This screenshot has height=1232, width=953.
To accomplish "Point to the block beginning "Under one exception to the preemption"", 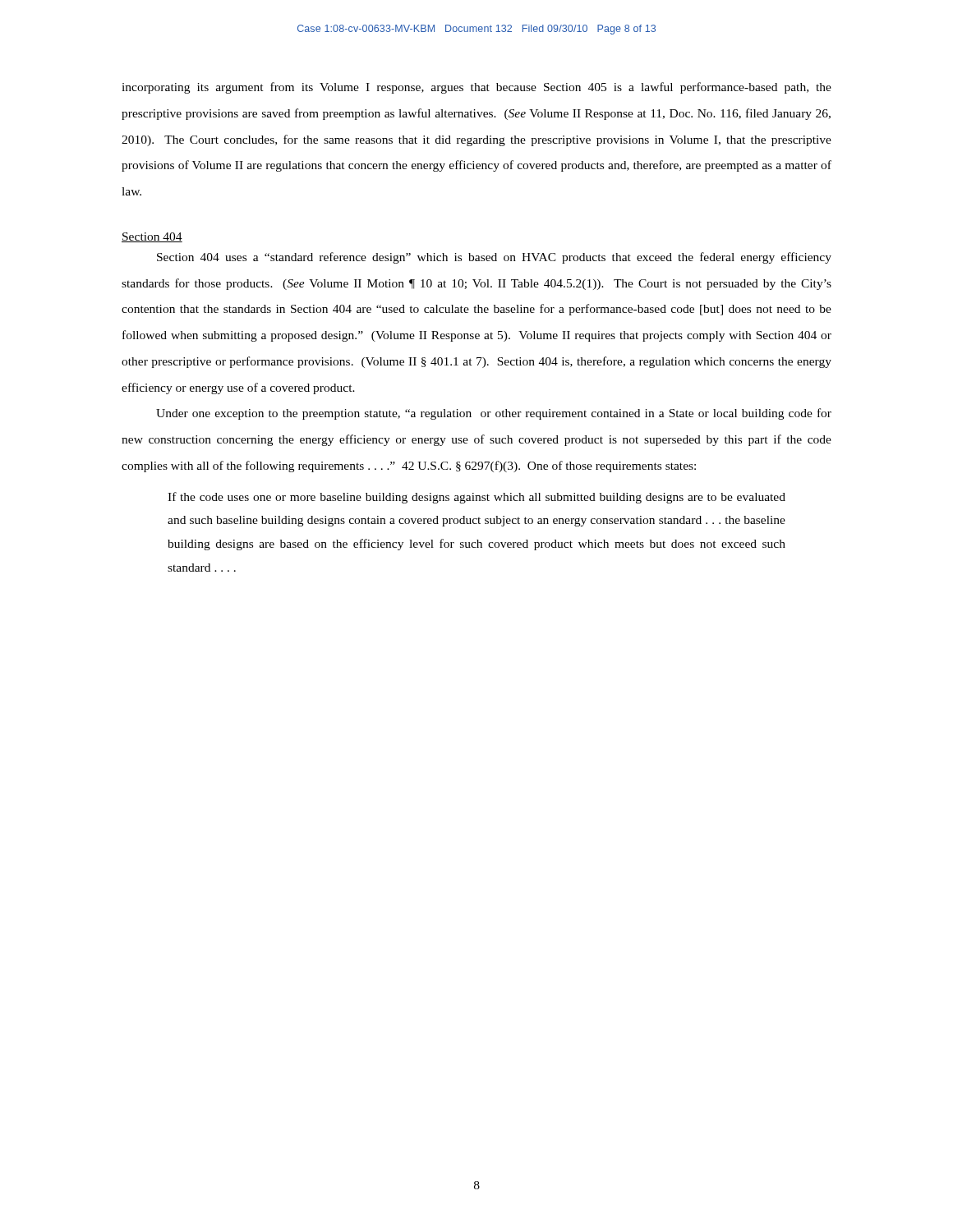I will (x=476, y=439).
